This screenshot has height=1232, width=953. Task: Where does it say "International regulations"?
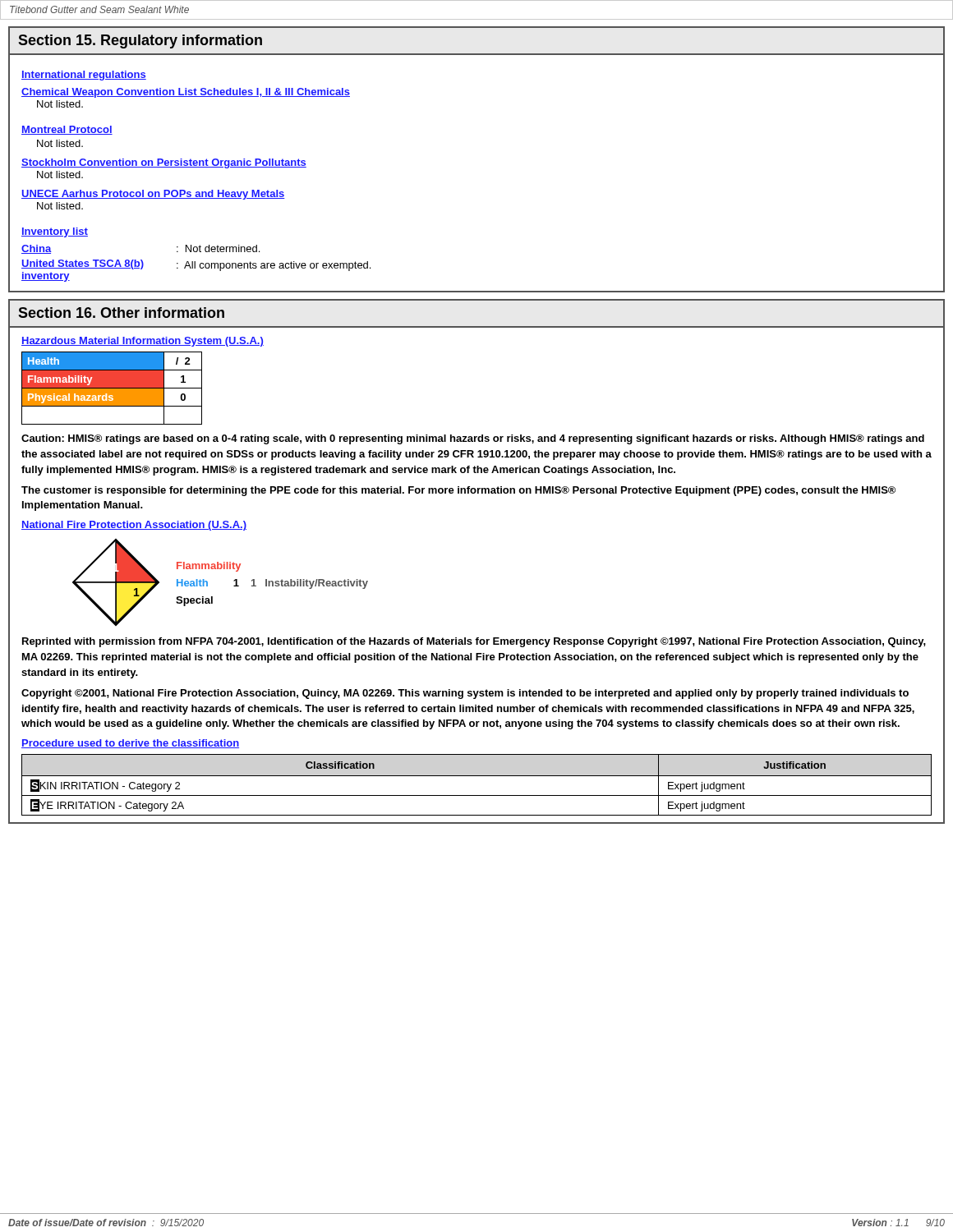84,74
